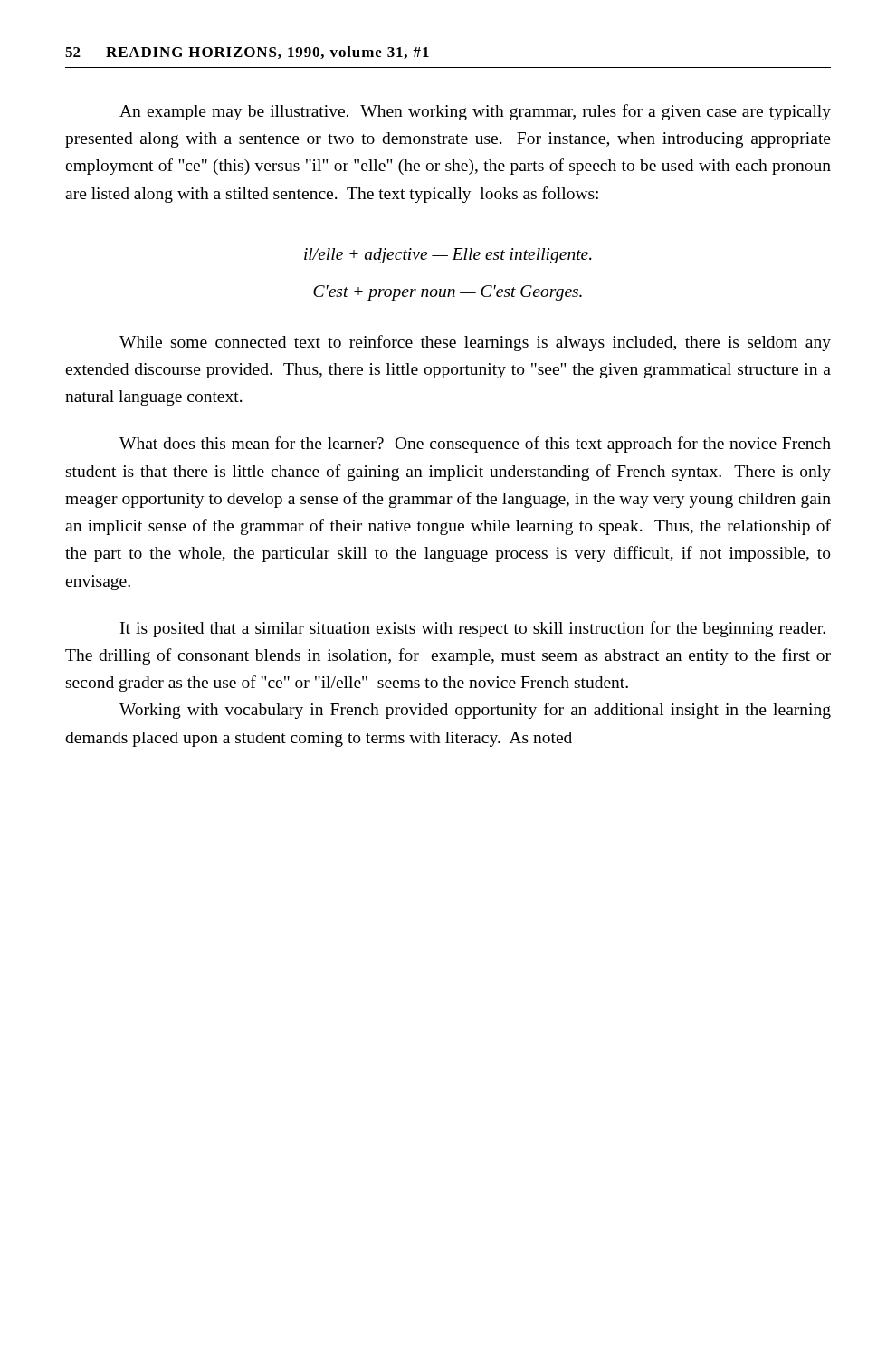This screenshot has width=896, height=1358.
Task: Click on the formula that reads "il/elle + adjective —"
Action: (x=448, y=256)
